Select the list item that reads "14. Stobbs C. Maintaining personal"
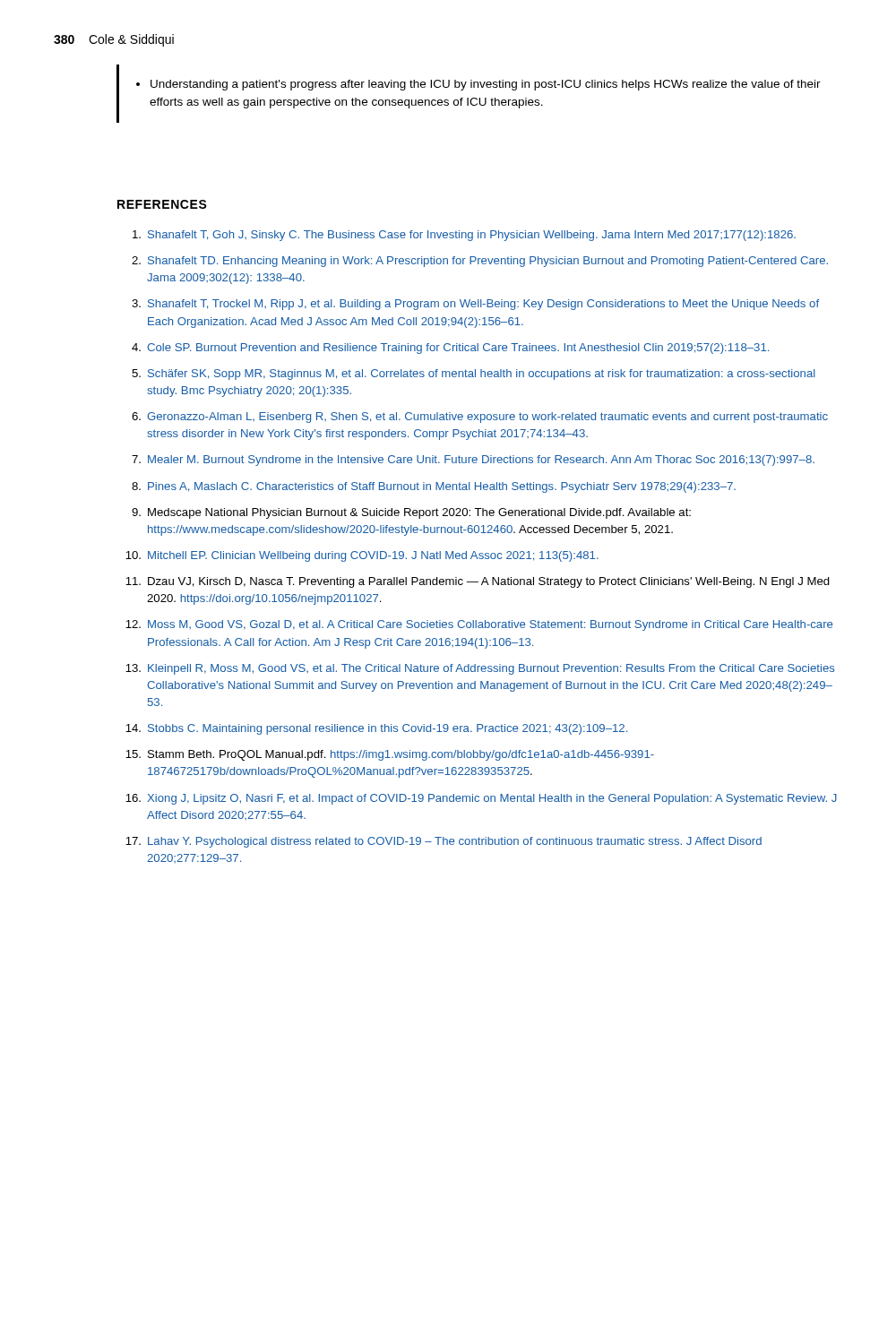The width and height of the screenshot is (896, 1344). [x=479, y=728]
